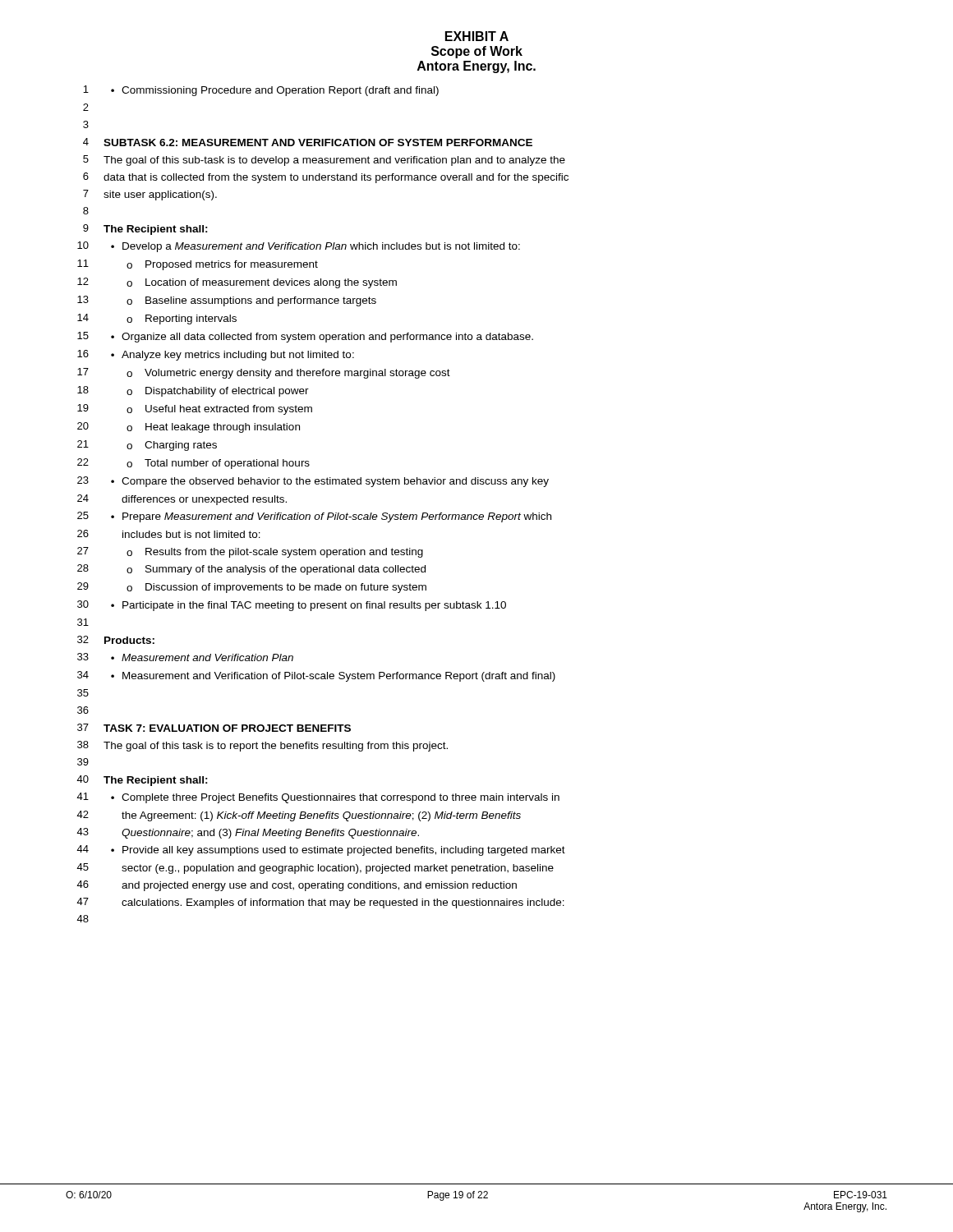The height and width of the screenshot is (1232, 953).
Task: Find the list item containing "16 • Analyze key metrics including but not"
Action: (x=216, y=355)
